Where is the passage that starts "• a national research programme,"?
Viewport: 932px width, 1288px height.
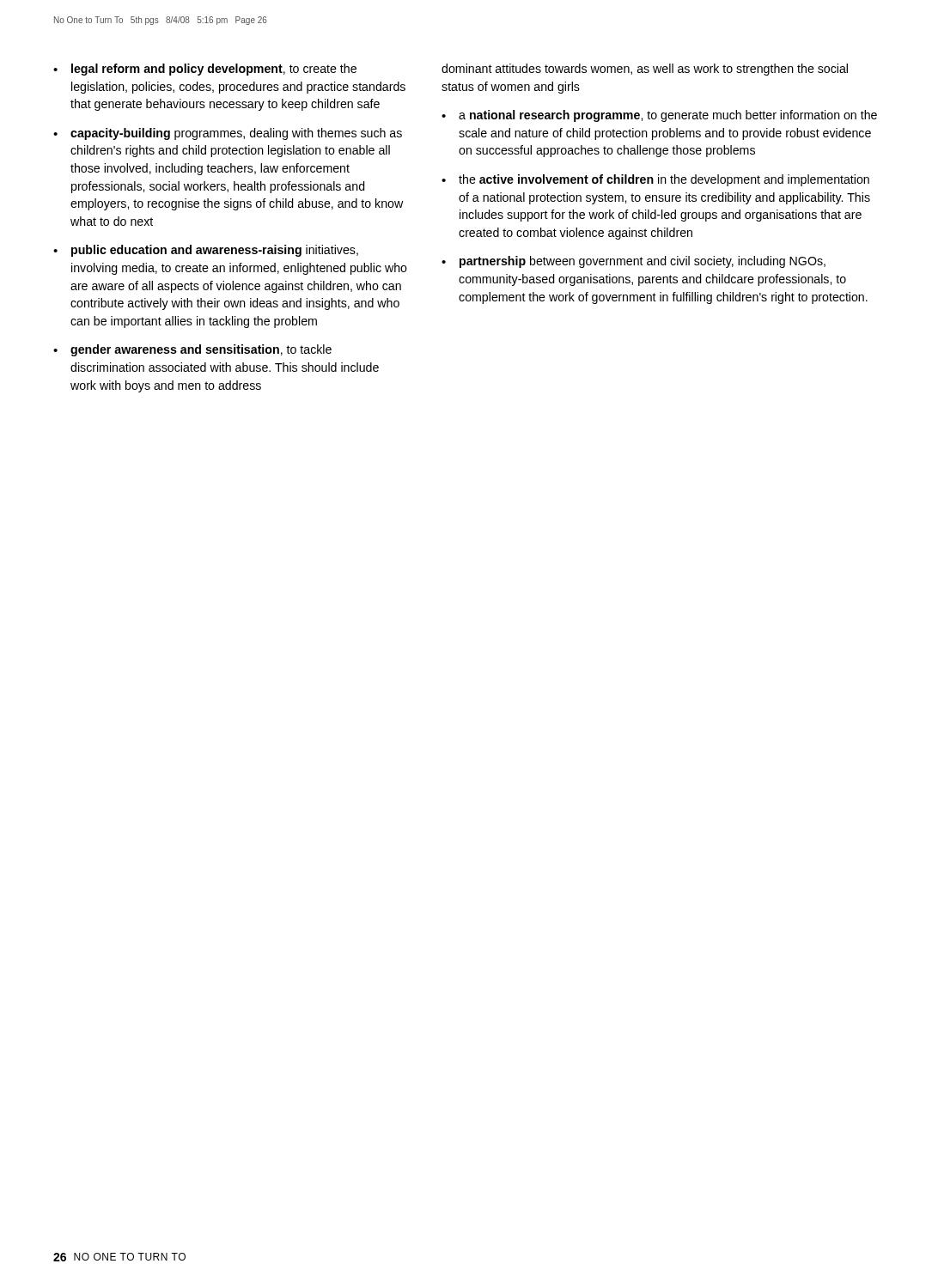(660, 133)
